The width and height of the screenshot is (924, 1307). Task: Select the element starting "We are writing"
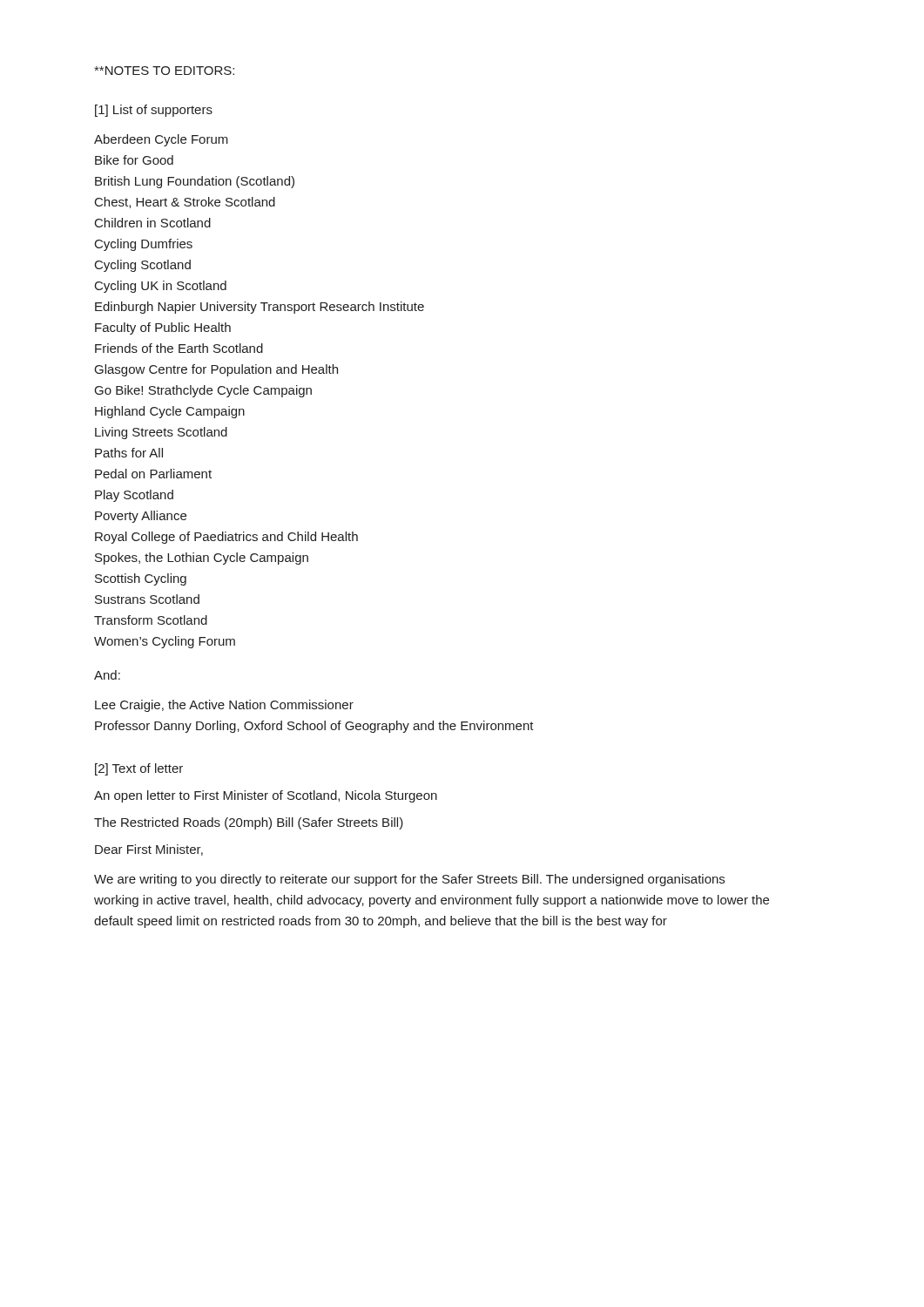point(432,900)
